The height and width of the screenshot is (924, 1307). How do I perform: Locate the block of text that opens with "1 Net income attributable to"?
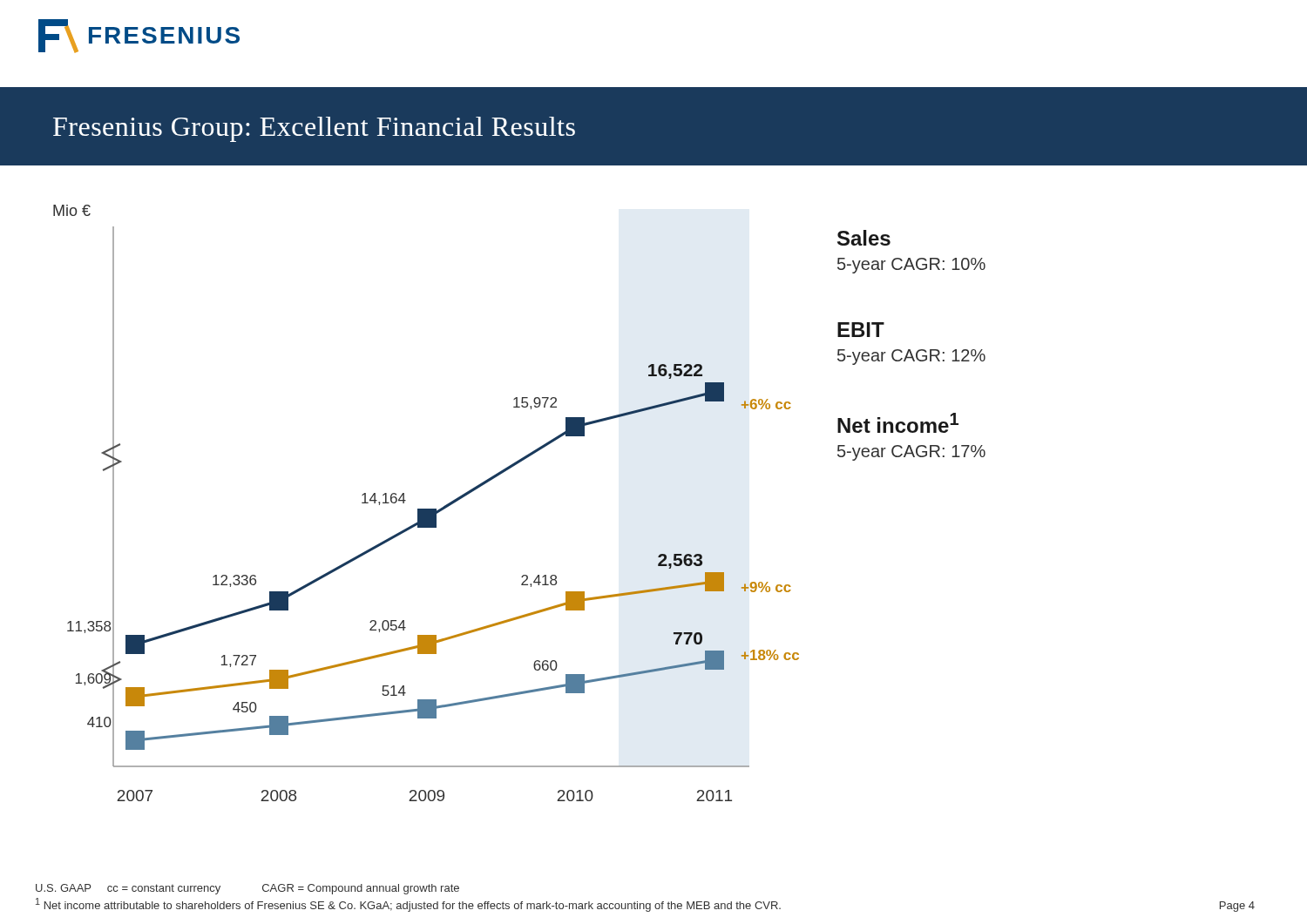408,904
